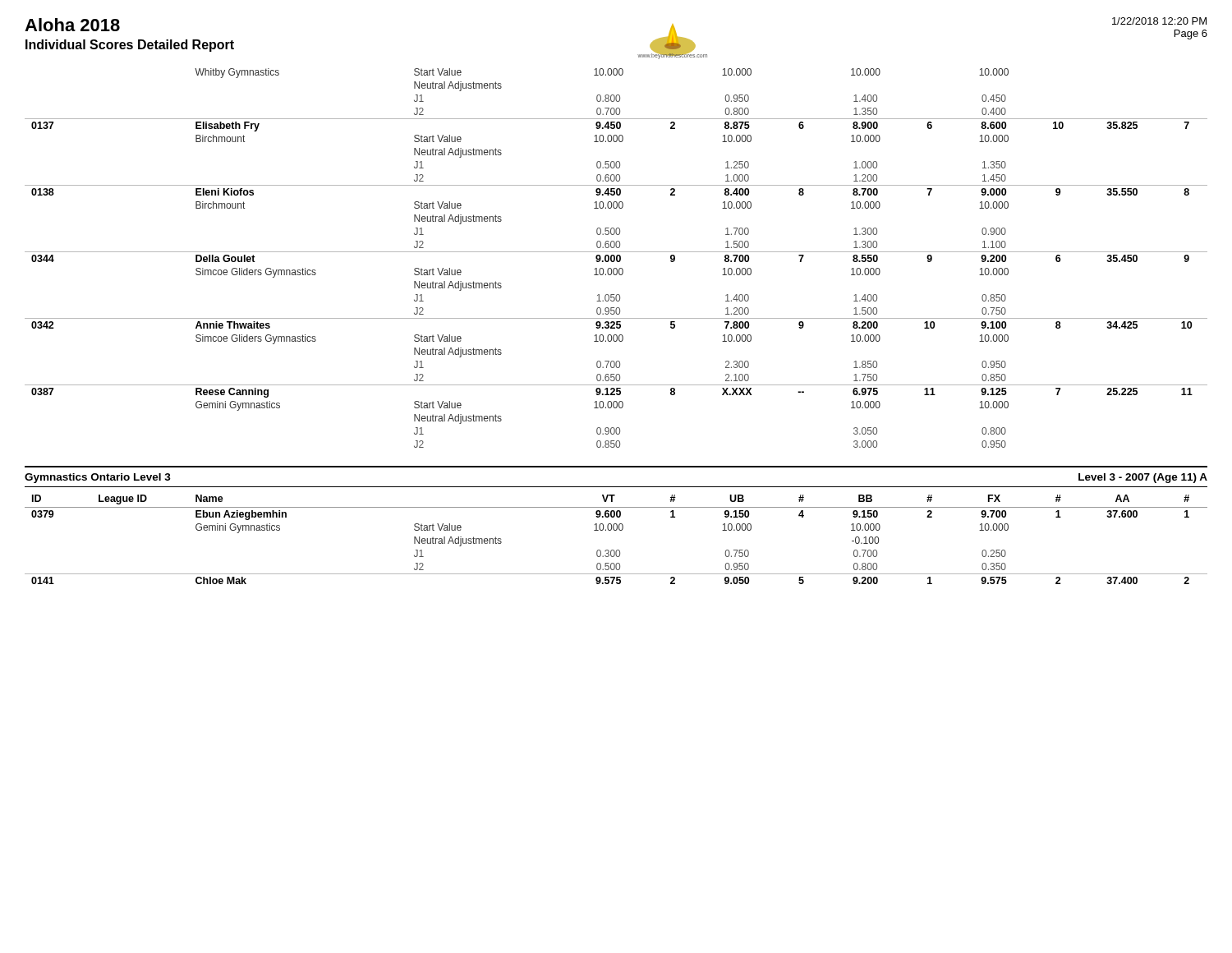This screenshot has width=1232, height=953.
Task: Find the block starting "Aloha 2018 Individual Scores Detailed Report"
Action: [129, 34]
